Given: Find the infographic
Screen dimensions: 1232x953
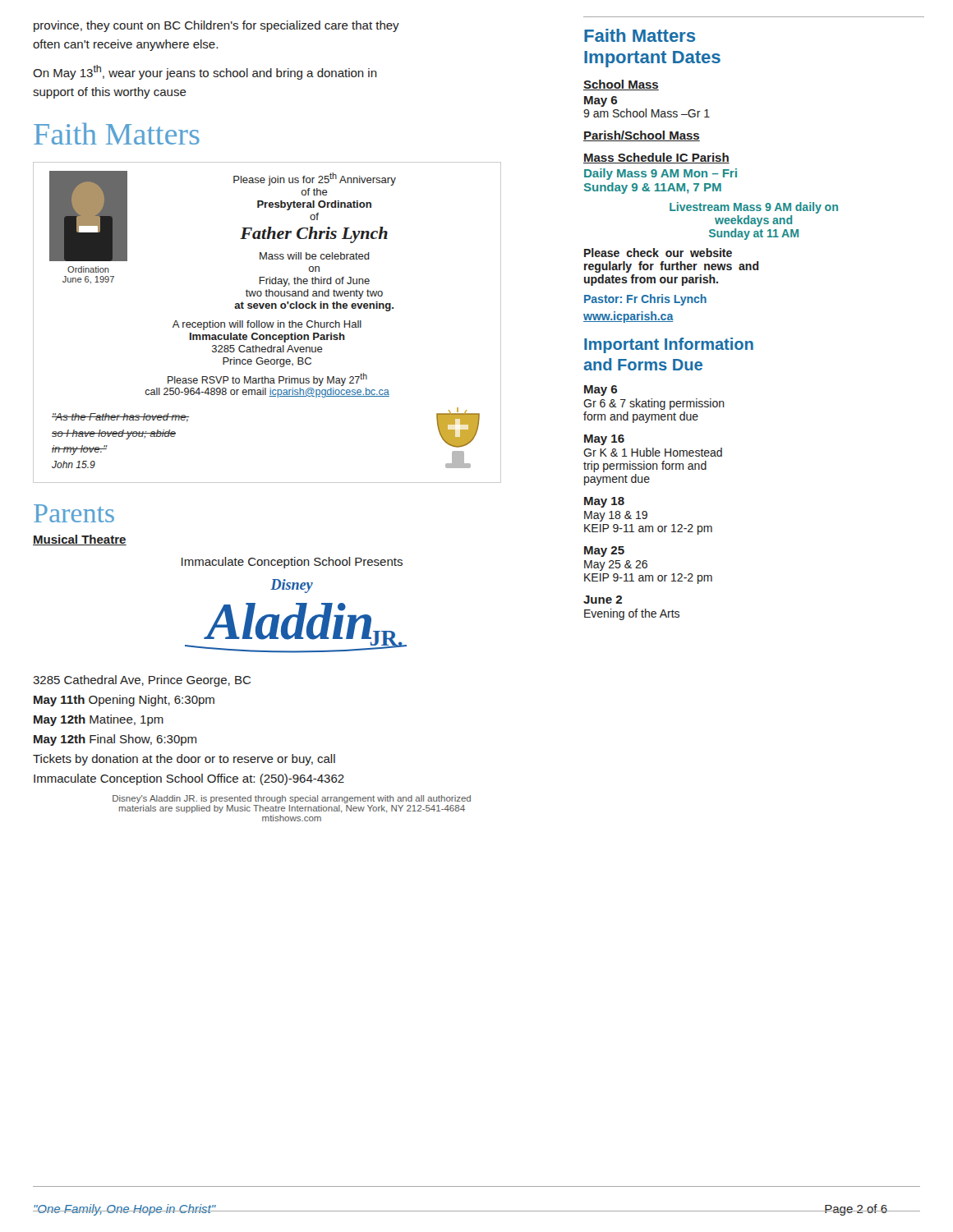Looking at the screenshot, I should [x=263, y=322].
